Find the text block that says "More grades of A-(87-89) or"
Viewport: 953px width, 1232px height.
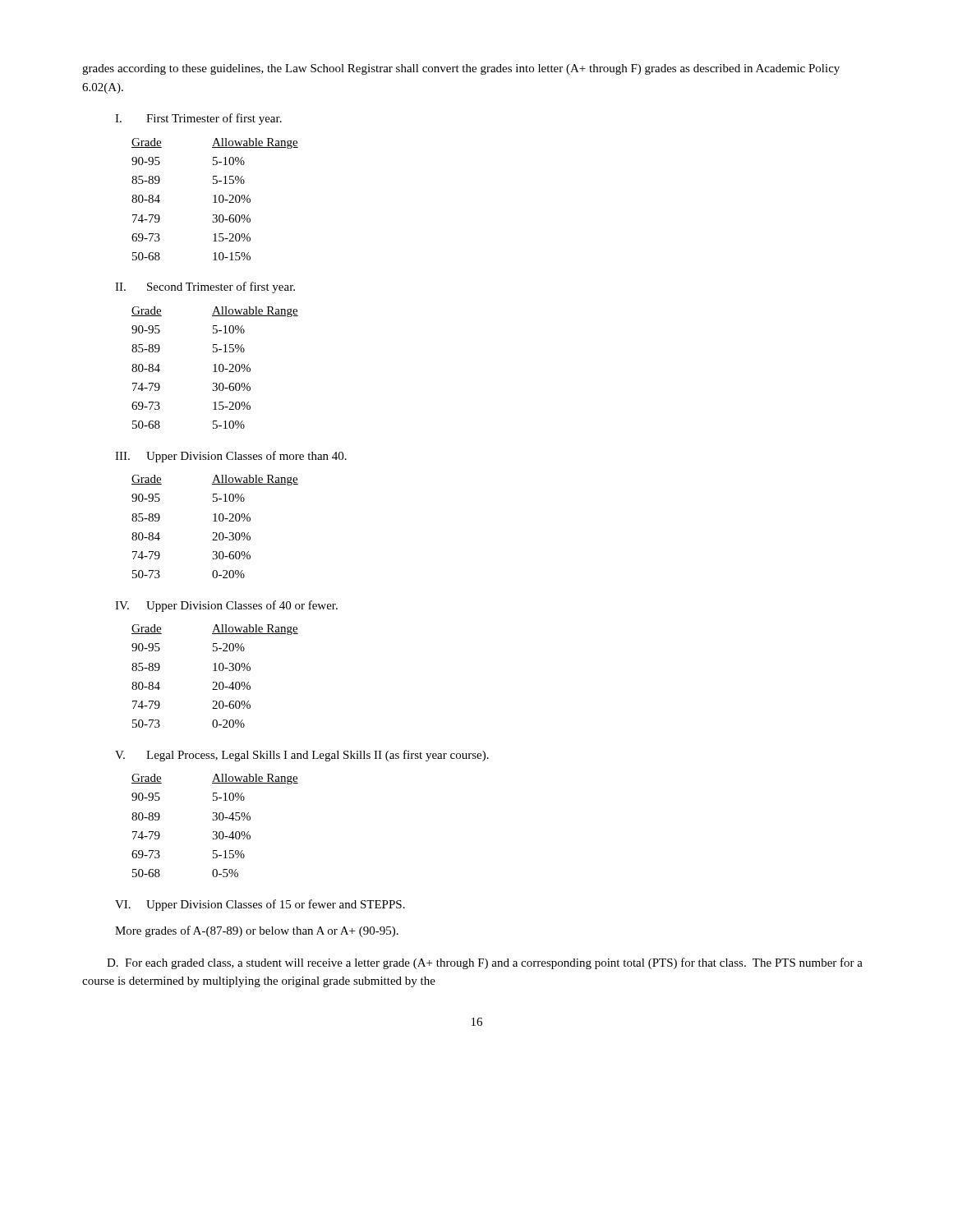pyautogui.click(x=257, y=931)
